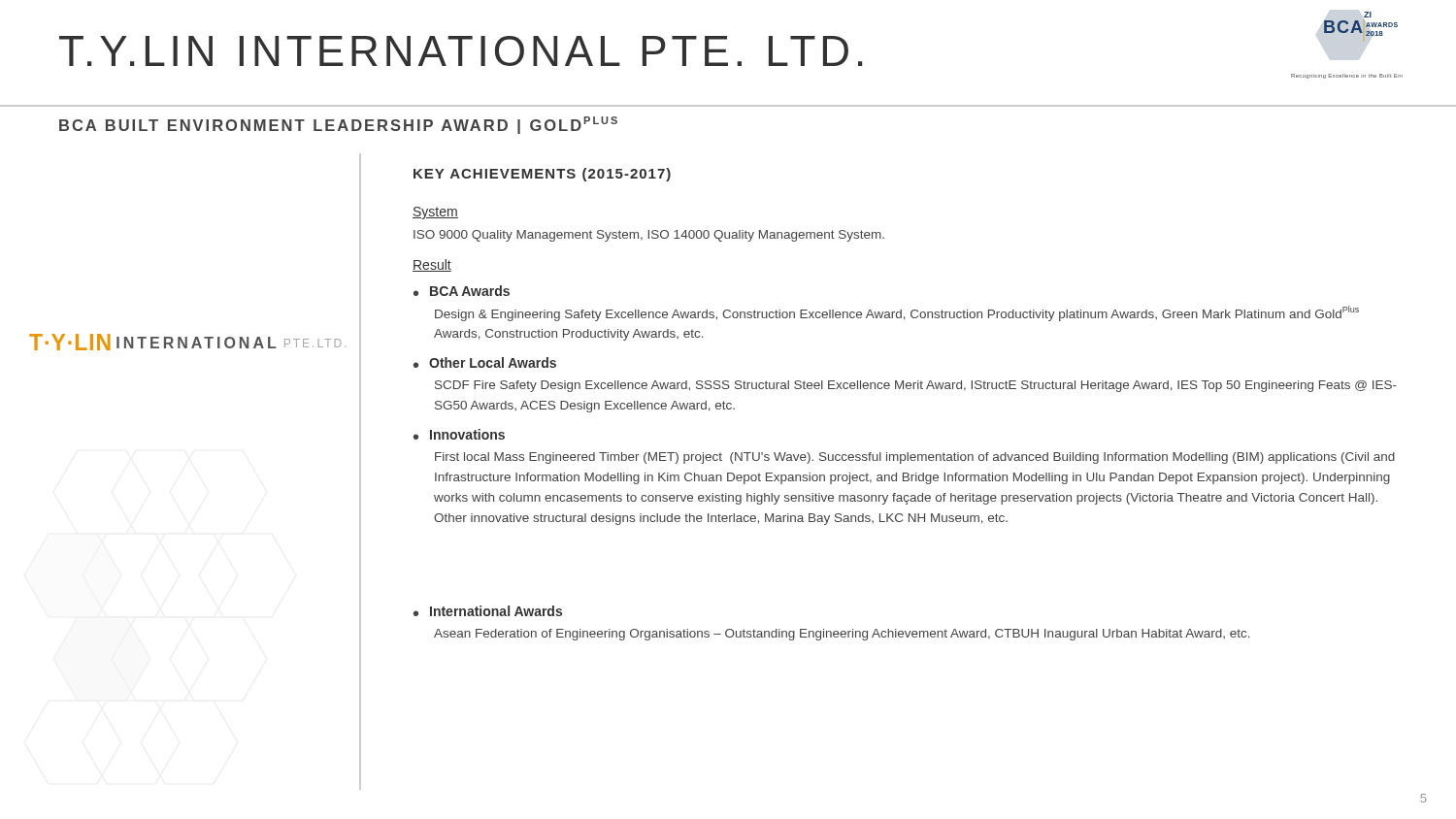The height and width of the screenshot is (819, 1456).
Task: Select the list item that says "• BCA Awards Design"
Action: [910, 314]
